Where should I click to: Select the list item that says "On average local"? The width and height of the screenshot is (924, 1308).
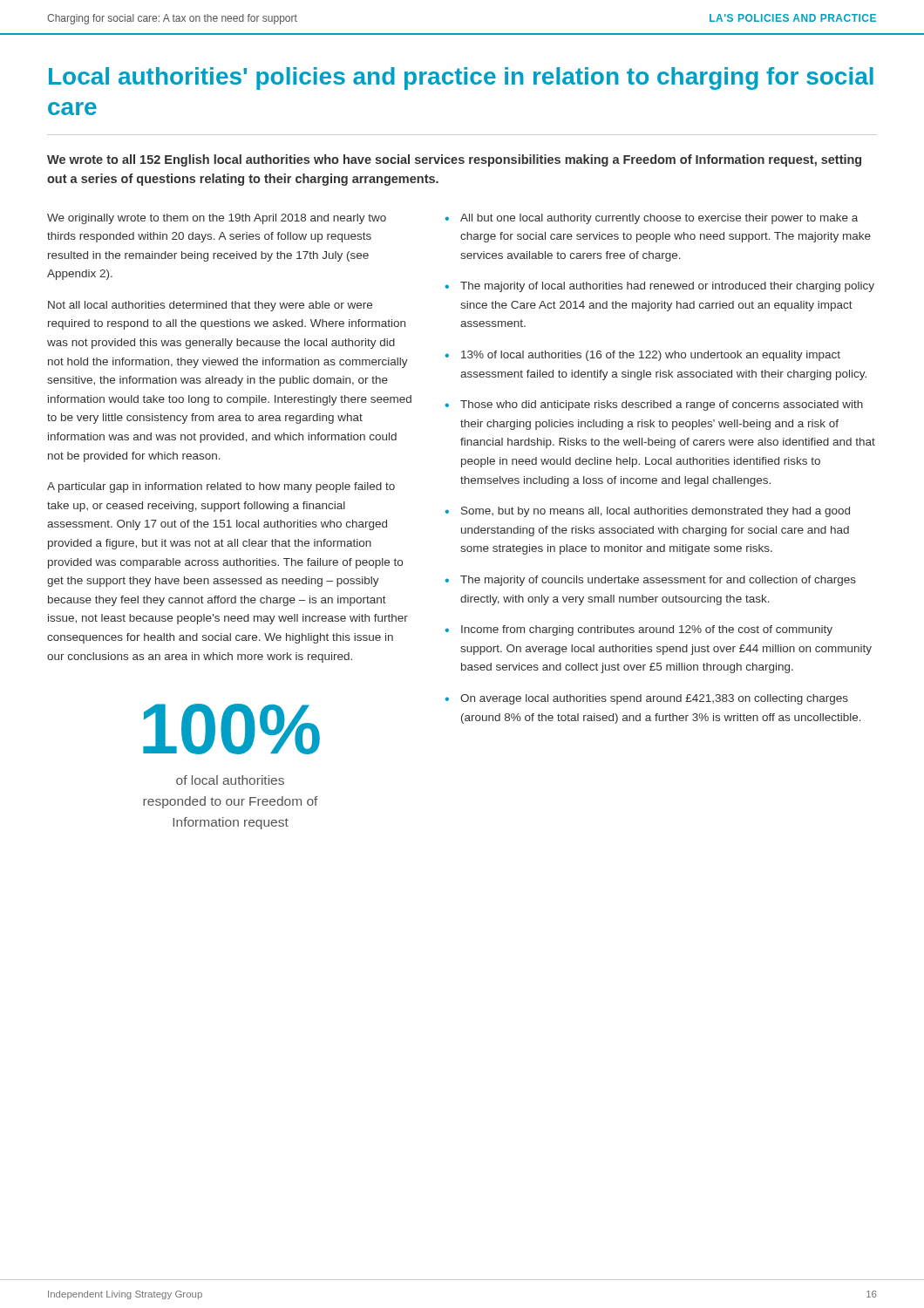click(x=661, y=707)
